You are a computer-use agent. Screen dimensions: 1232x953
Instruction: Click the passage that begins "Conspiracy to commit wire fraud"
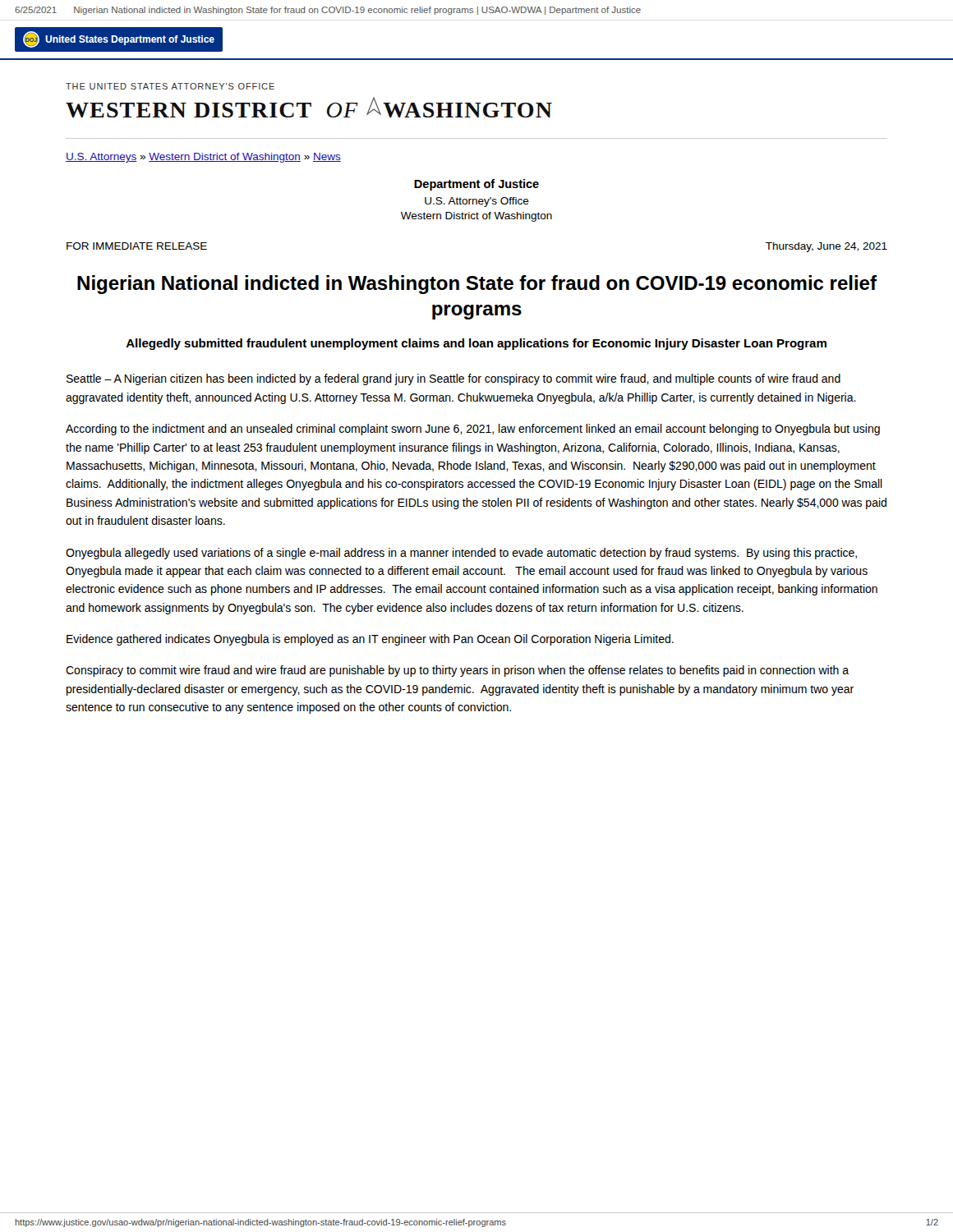(x=460, y=689)
